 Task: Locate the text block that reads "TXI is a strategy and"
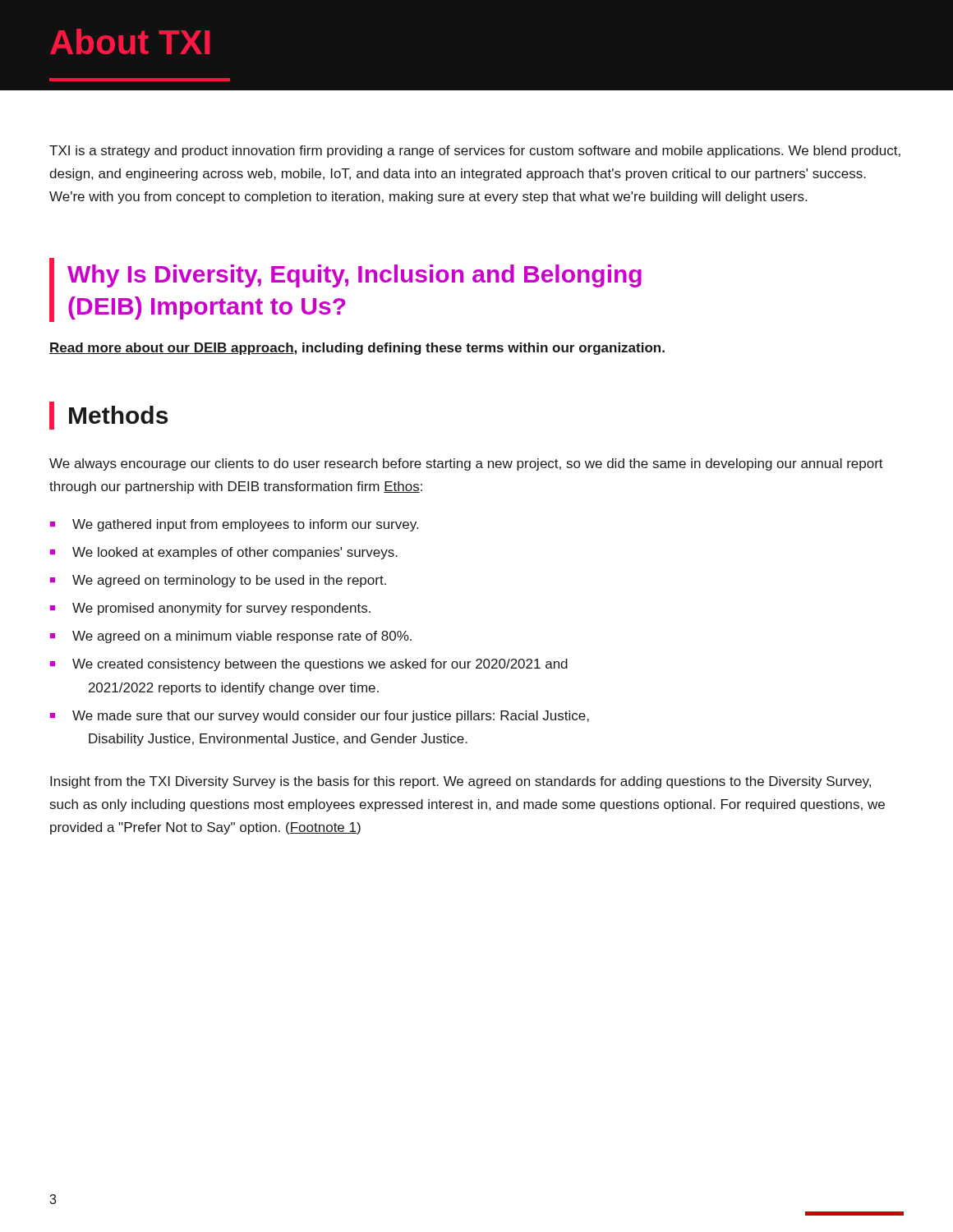[475, 174]
